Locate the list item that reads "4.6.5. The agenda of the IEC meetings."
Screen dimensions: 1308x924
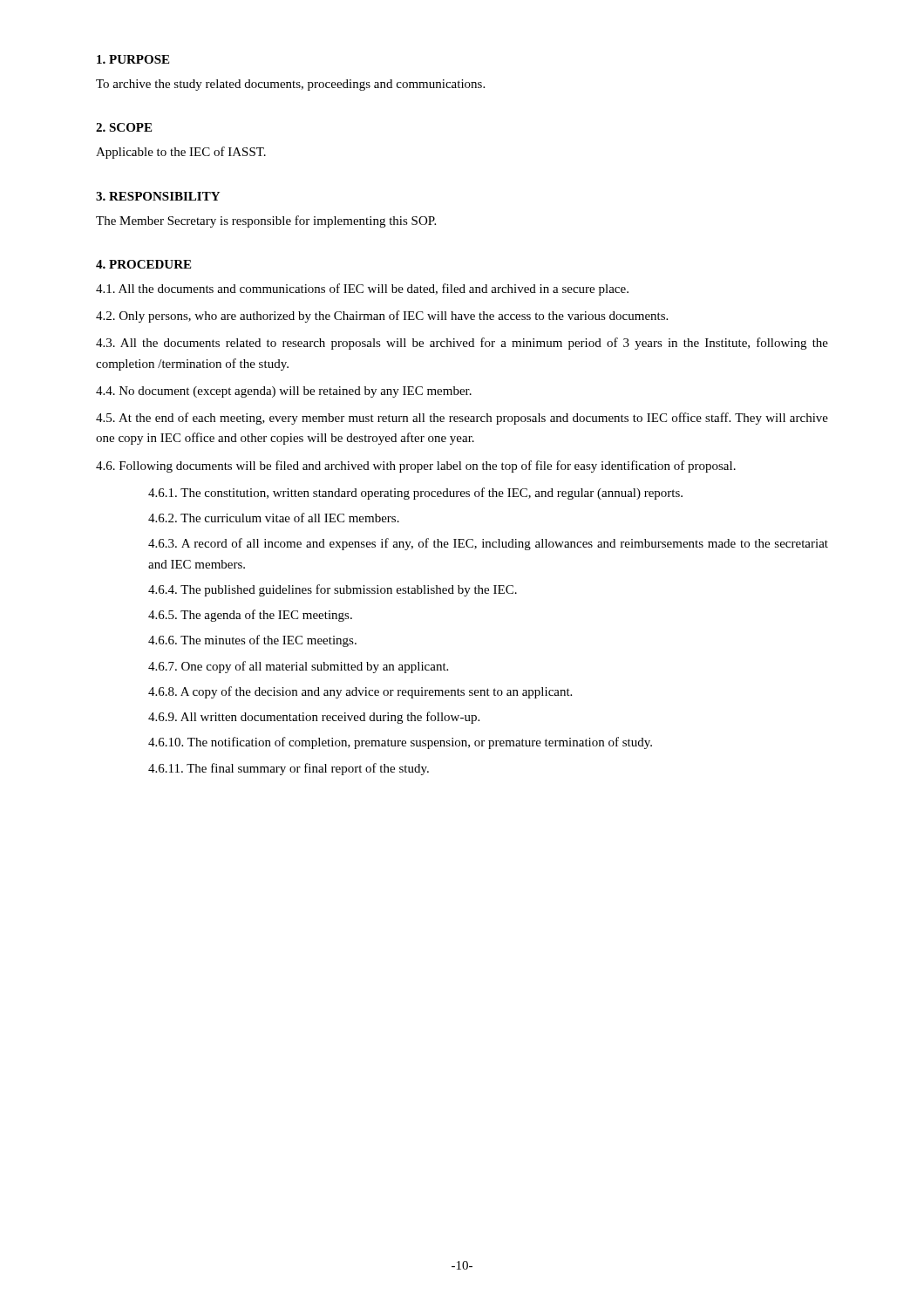[250, 615]
